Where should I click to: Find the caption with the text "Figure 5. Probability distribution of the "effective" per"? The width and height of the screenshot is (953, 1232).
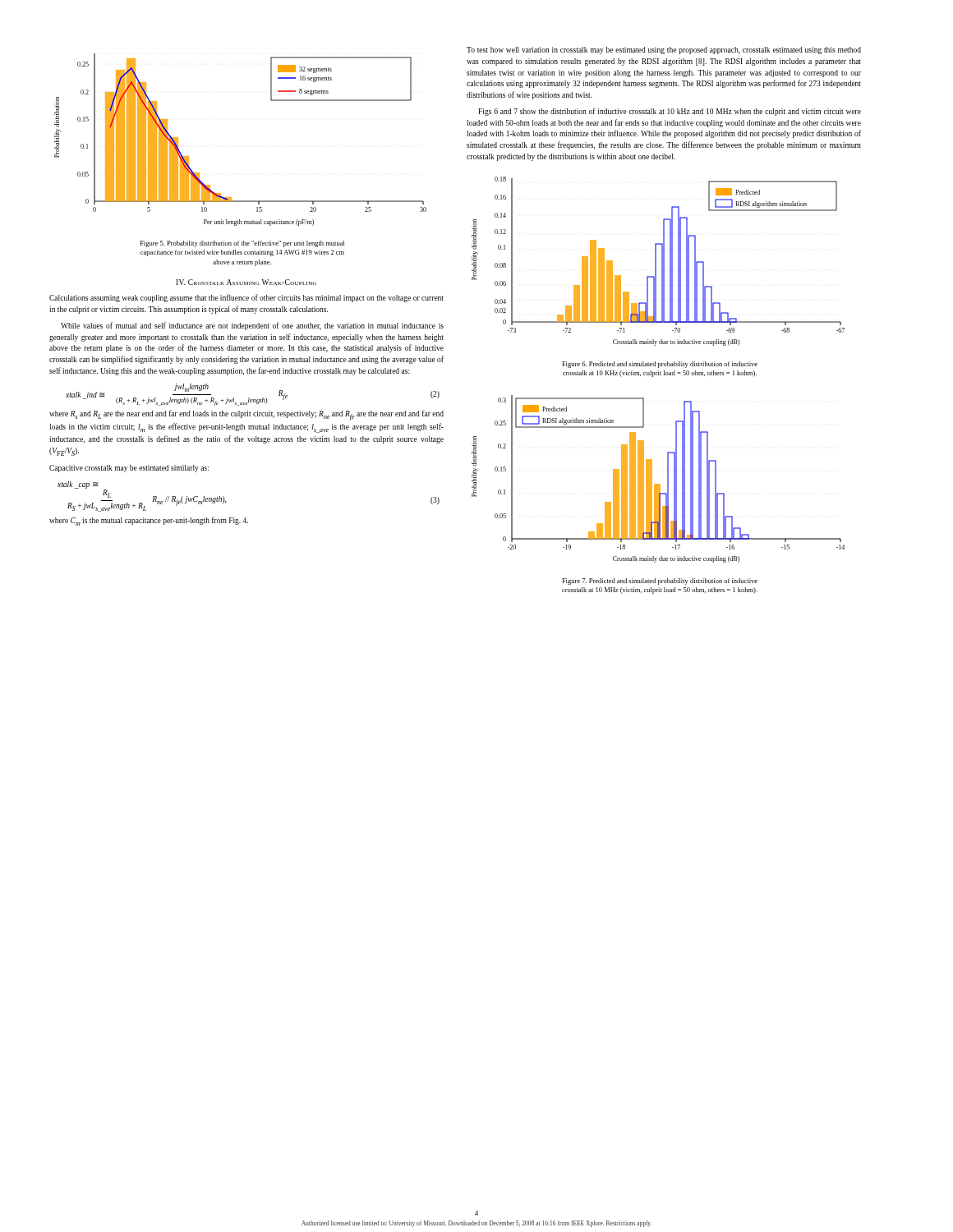242,253
